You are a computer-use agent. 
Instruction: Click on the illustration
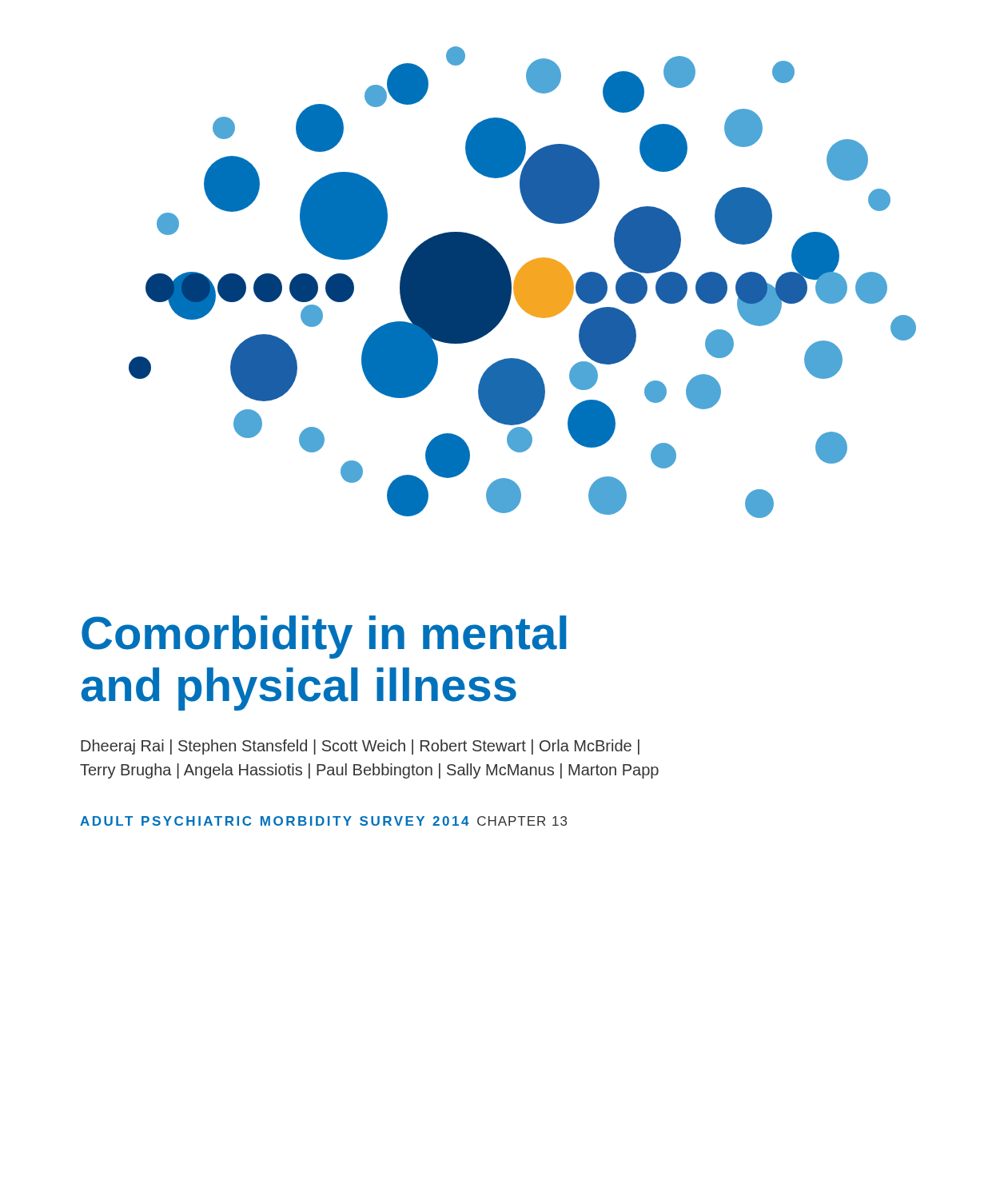(x=504, y=296)
